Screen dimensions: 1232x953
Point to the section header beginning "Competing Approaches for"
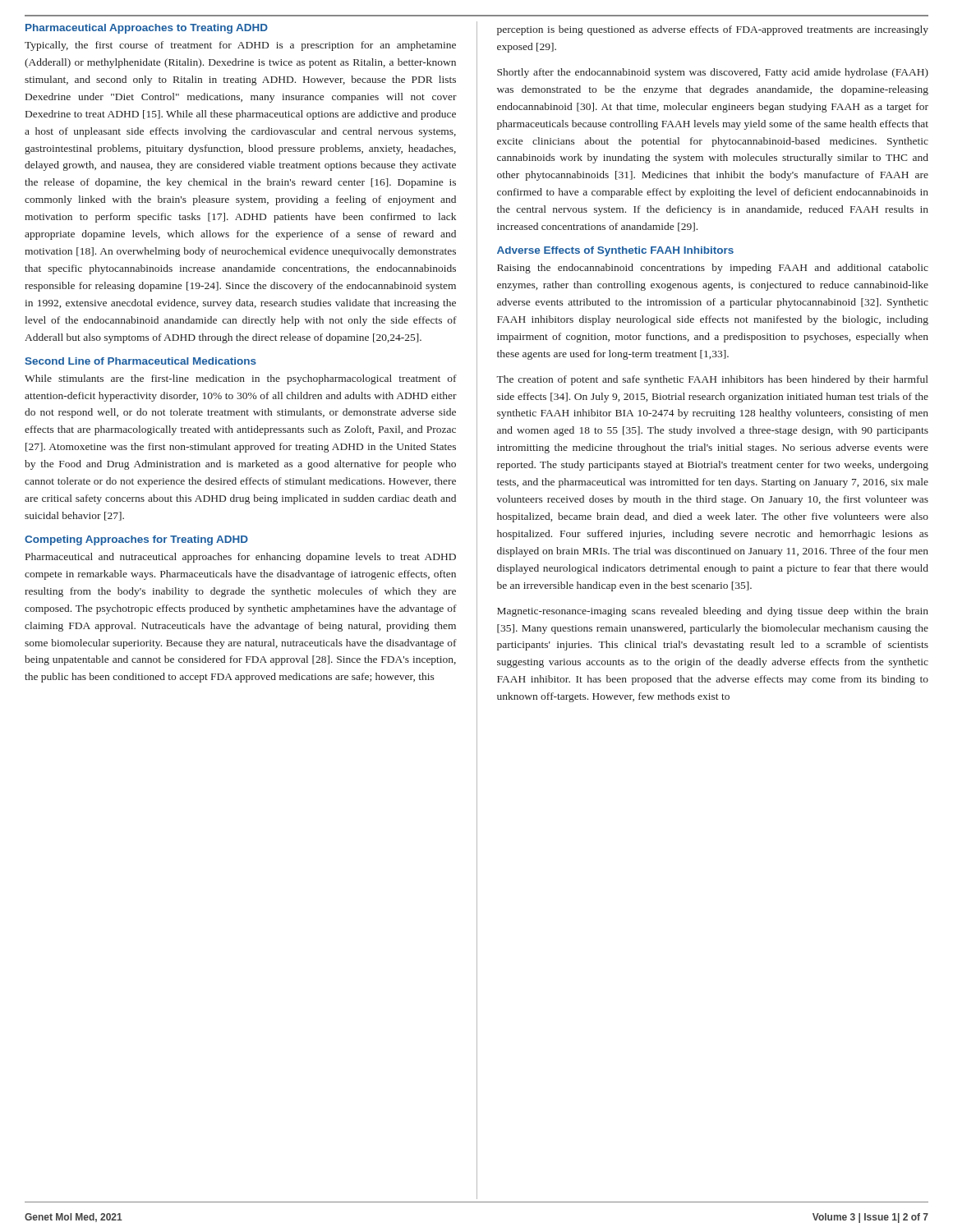[136, 539]
